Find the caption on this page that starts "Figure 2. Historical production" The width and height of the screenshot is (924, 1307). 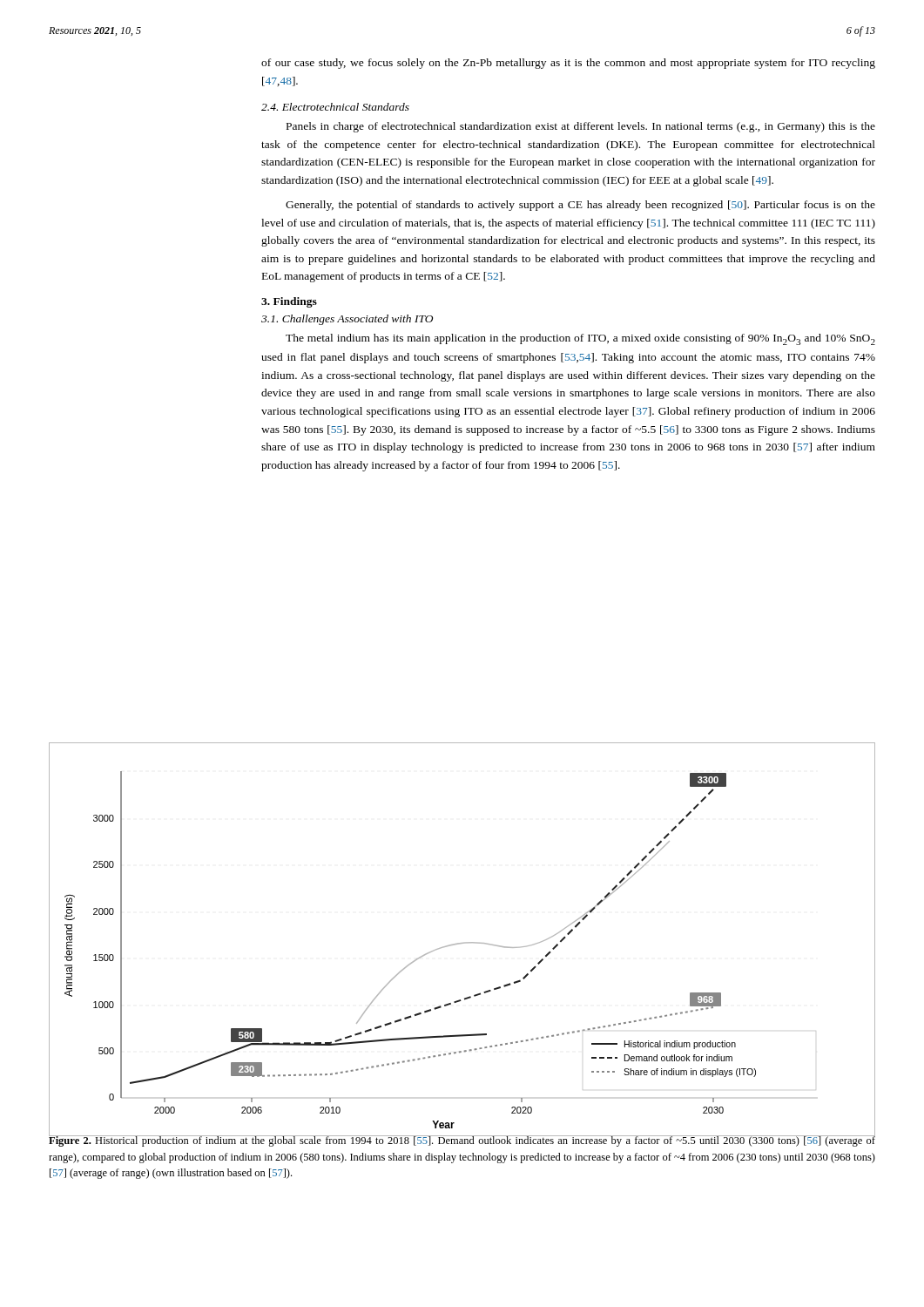[462, 1157]
